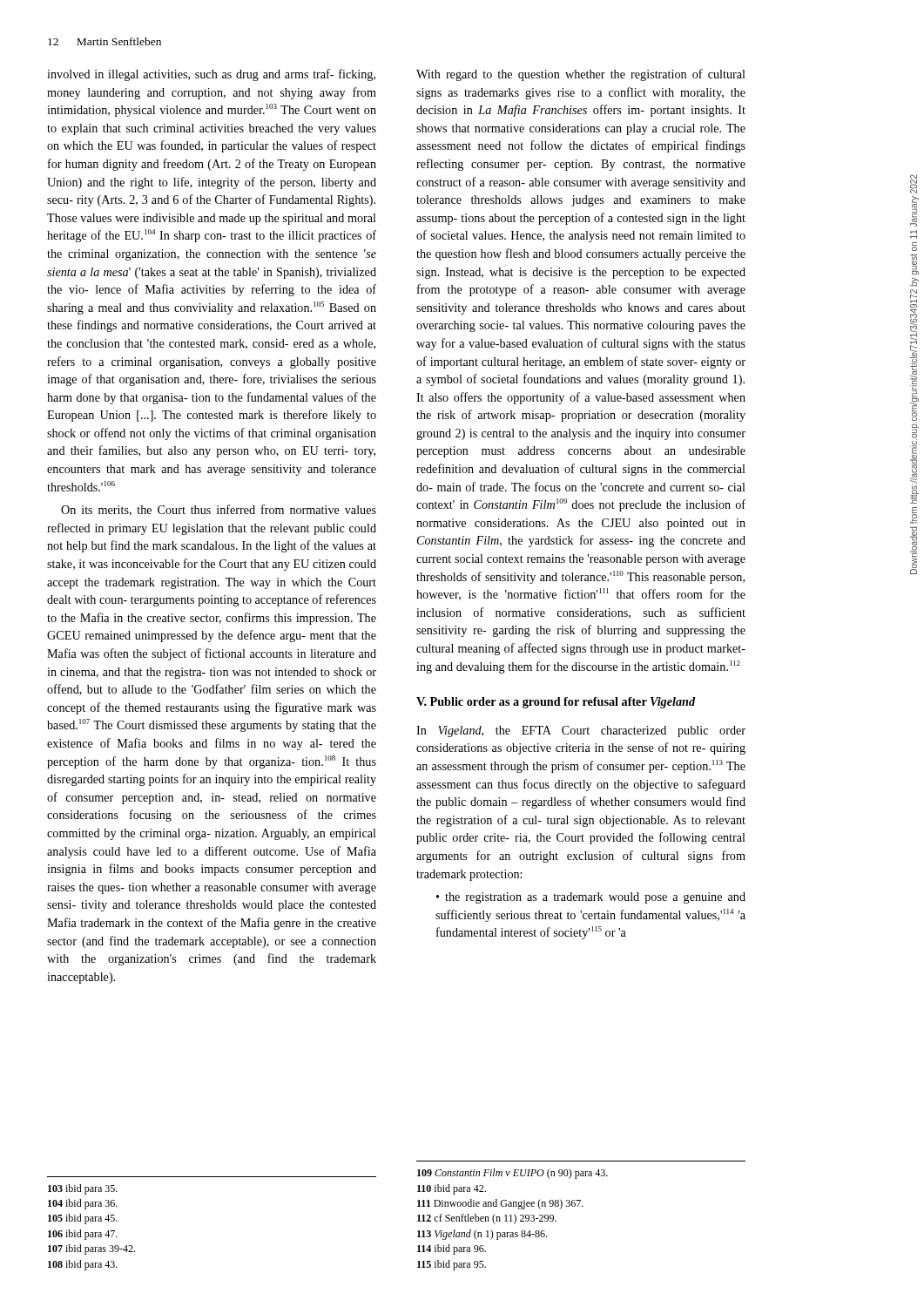
Task: Navigate to the text starting "• the registration as a trademark would pose"
Action: (590, 915)
